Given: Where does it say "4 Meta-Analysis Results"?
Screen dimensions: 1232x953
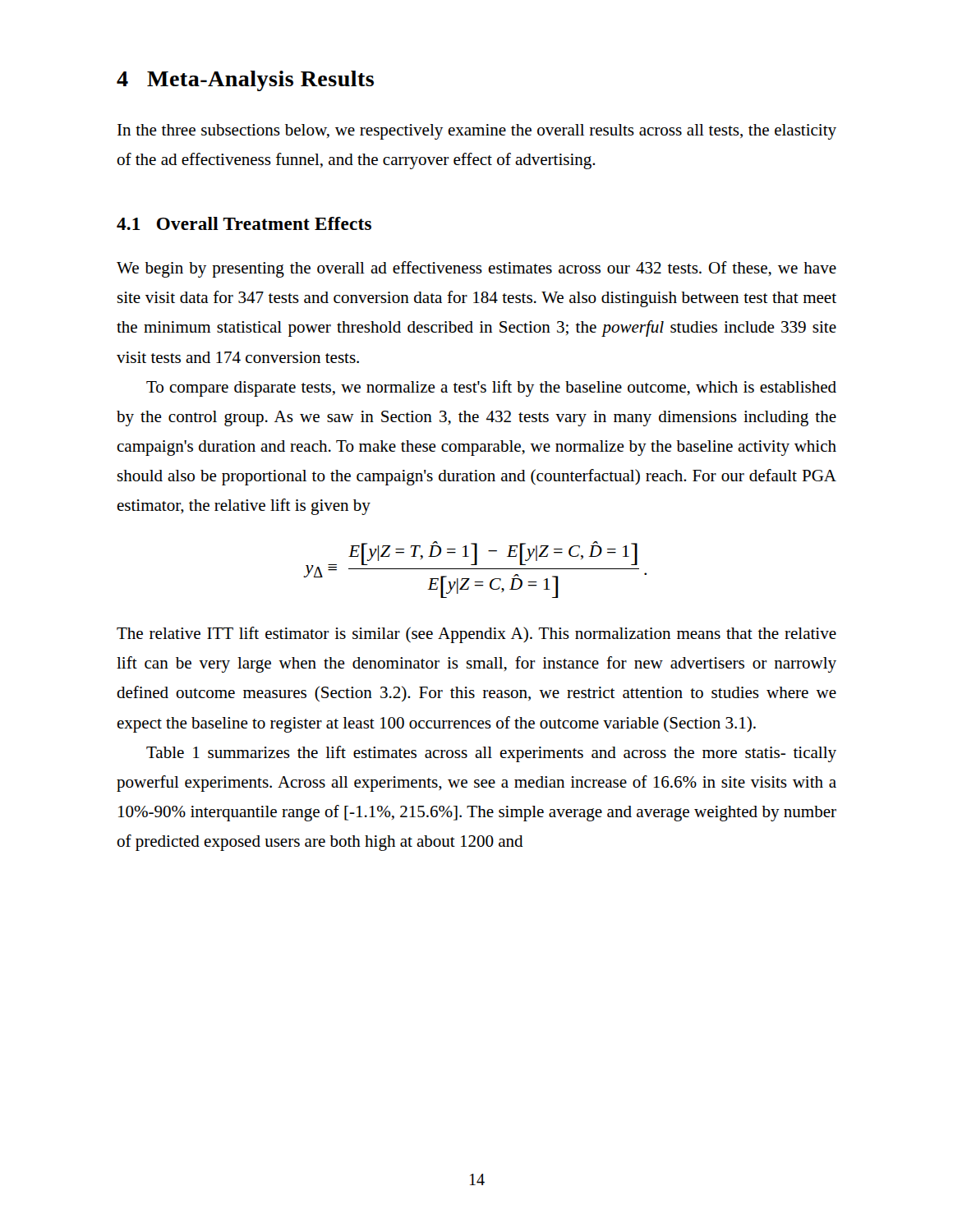Looking at the screenshot, I should (x=245, y=81).
